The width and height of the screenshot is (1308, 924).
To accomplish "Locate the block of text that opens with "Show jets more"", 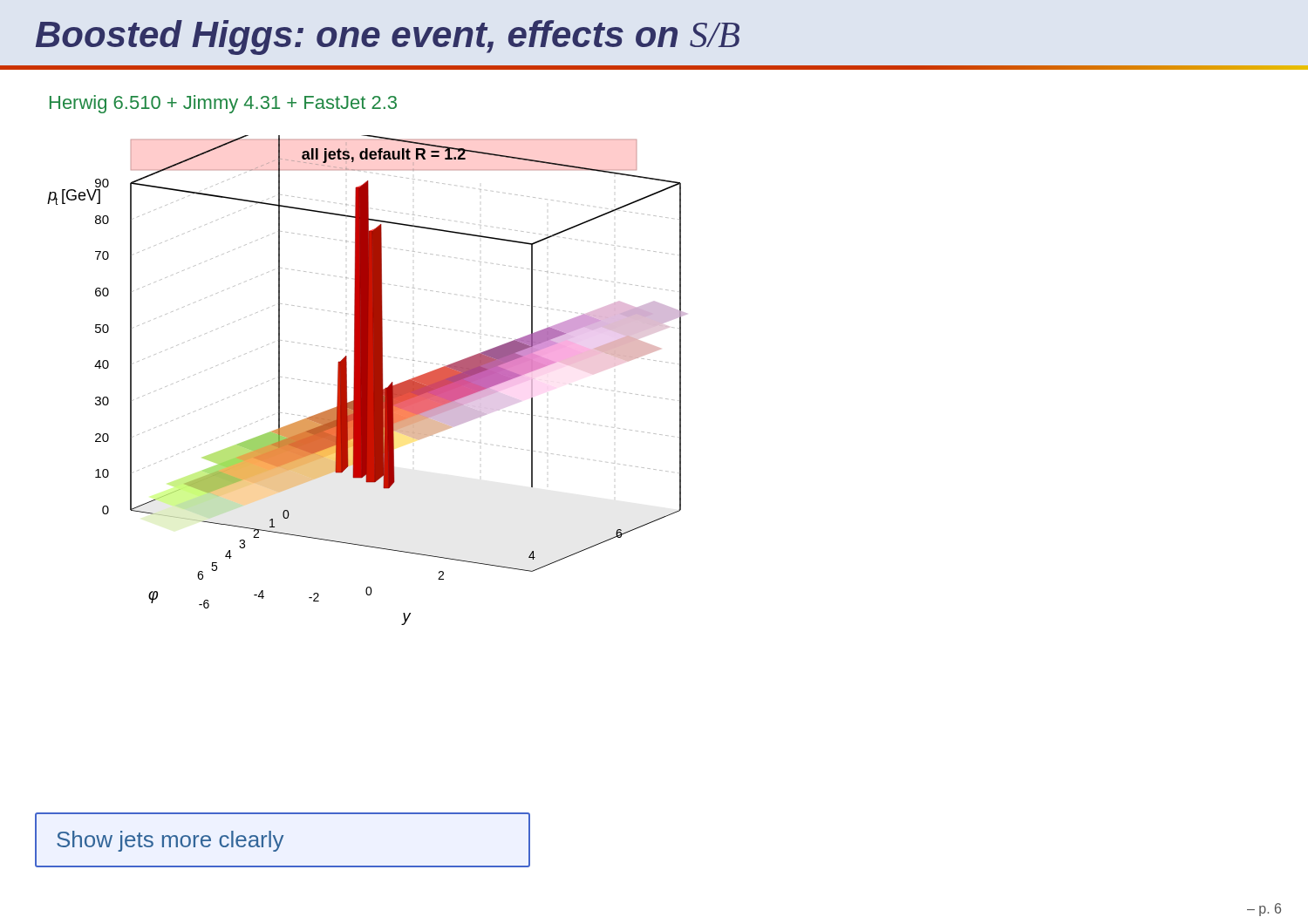I will coord(170,839).
